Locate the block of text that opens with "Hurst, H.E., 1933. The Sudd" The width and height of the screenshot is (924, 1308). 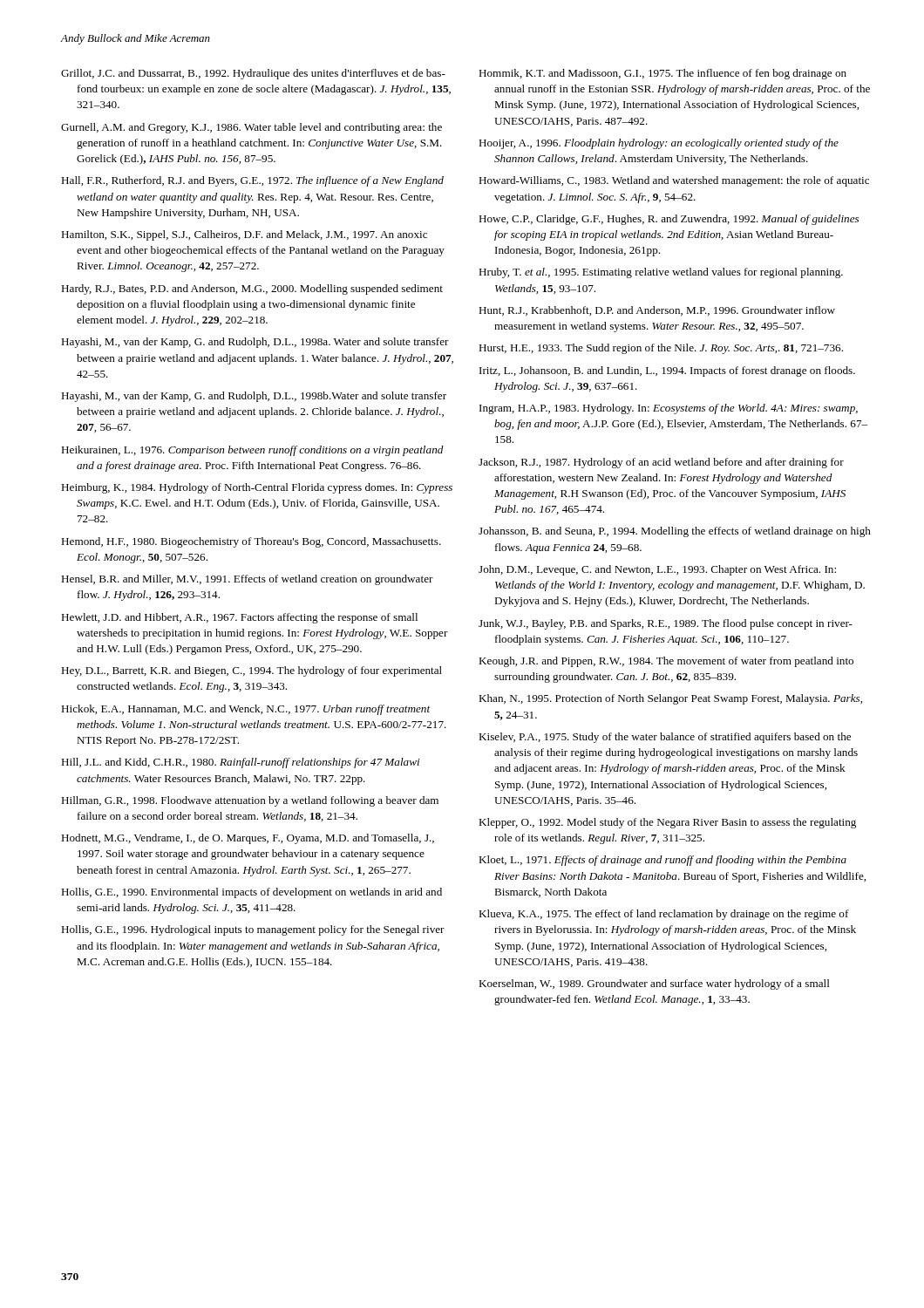pyautogui.click(x=661, y=348)
